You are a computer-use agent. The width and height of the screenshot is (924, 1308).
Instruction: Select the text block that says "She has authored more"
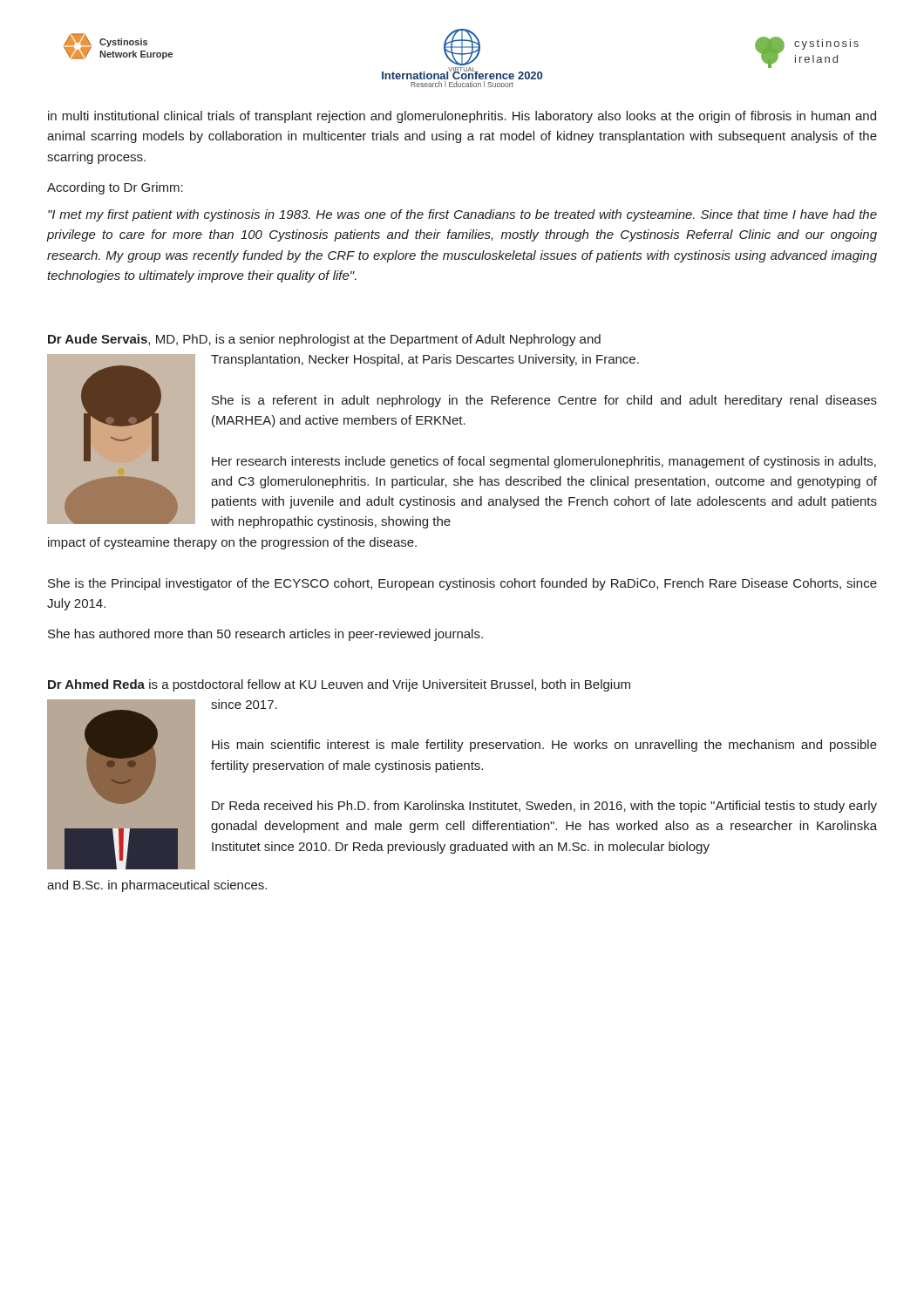[265, 634]
